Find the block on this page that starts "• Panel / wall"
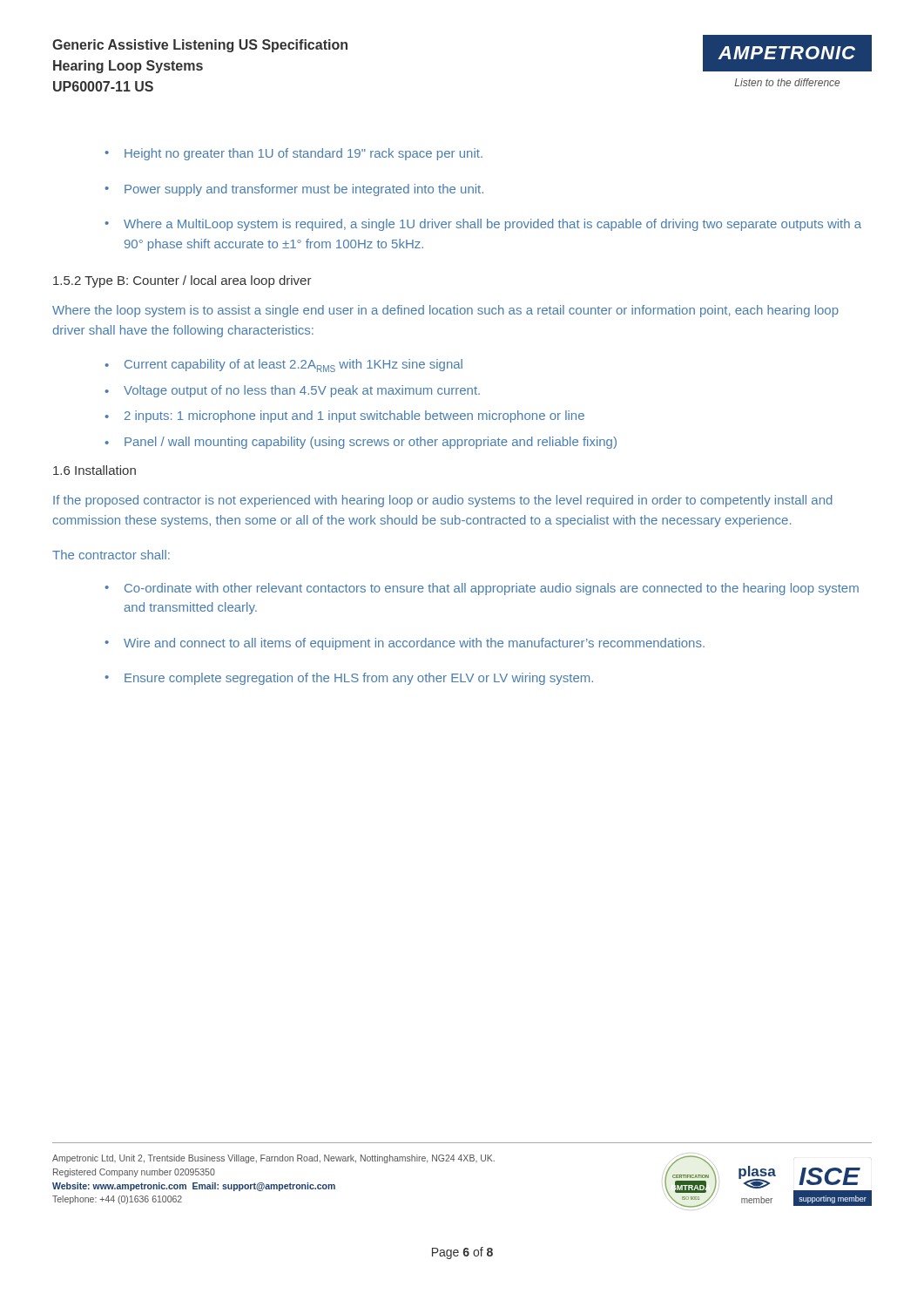Viewport: 924px width, 1307px height. point(361,442)
